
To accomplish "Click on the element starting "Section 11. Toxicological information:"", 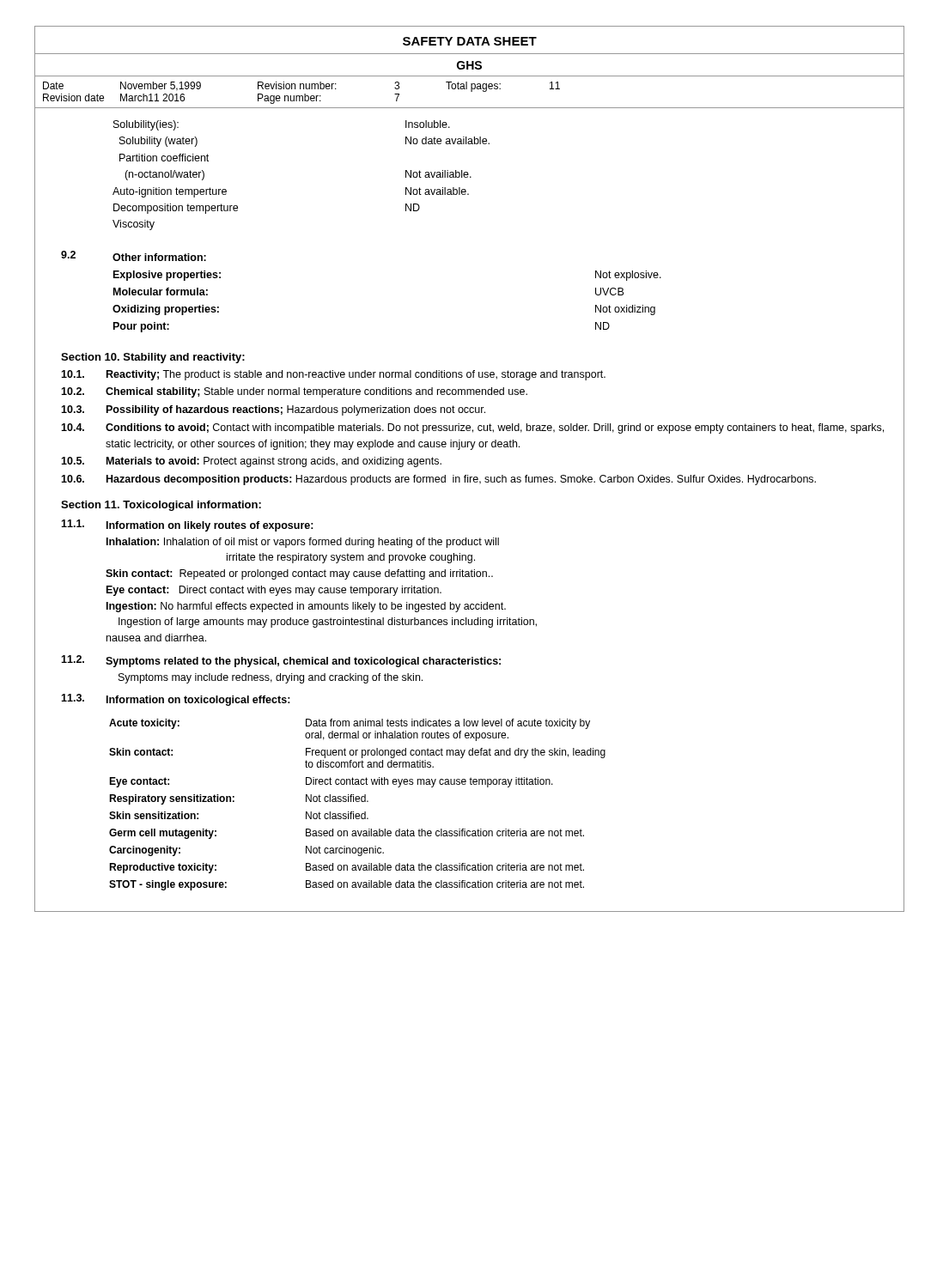I will pyautogui.click(x=161, y=504).
